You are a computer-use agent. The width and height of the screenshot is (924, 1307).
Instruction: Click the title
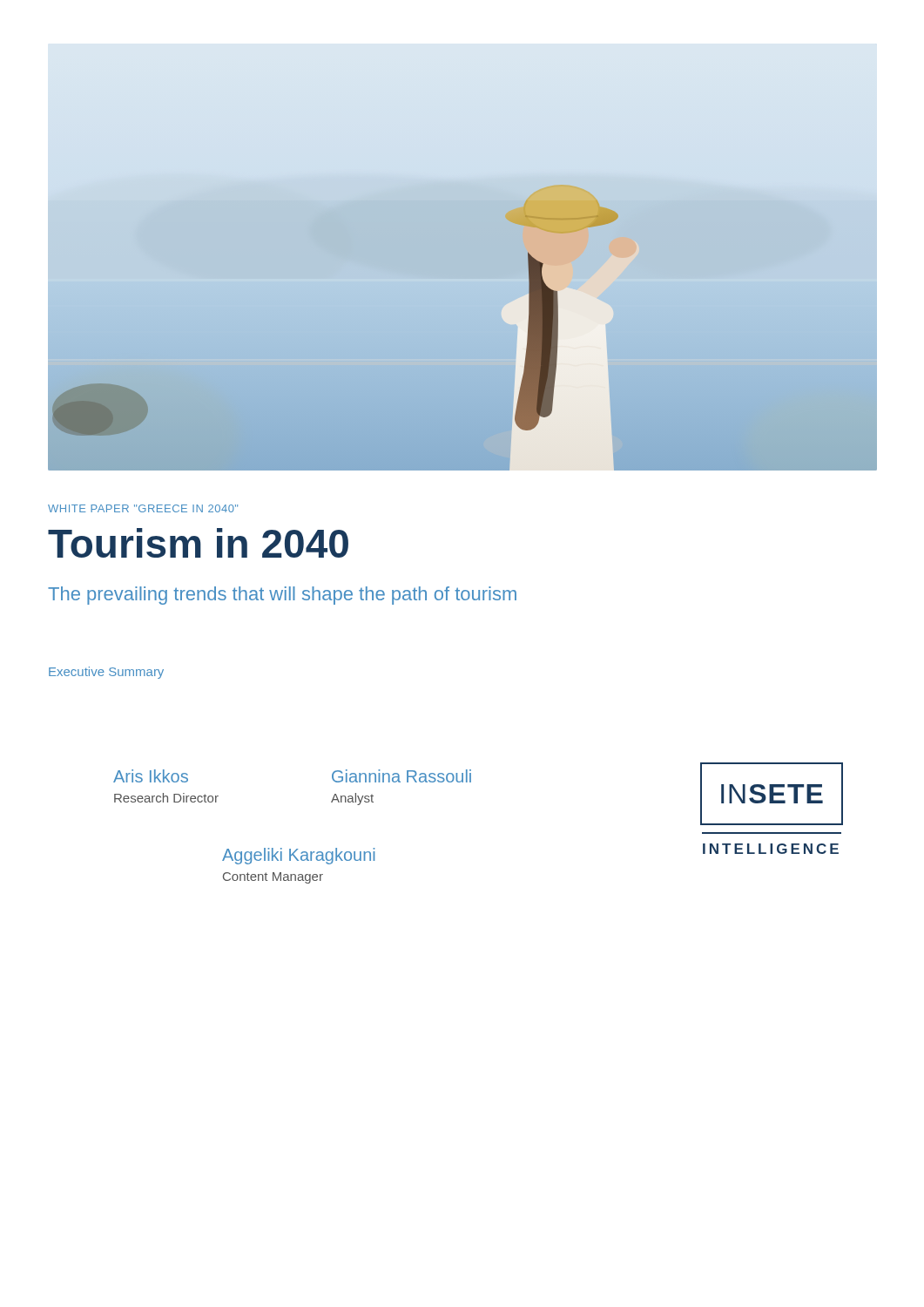point(199,544)
